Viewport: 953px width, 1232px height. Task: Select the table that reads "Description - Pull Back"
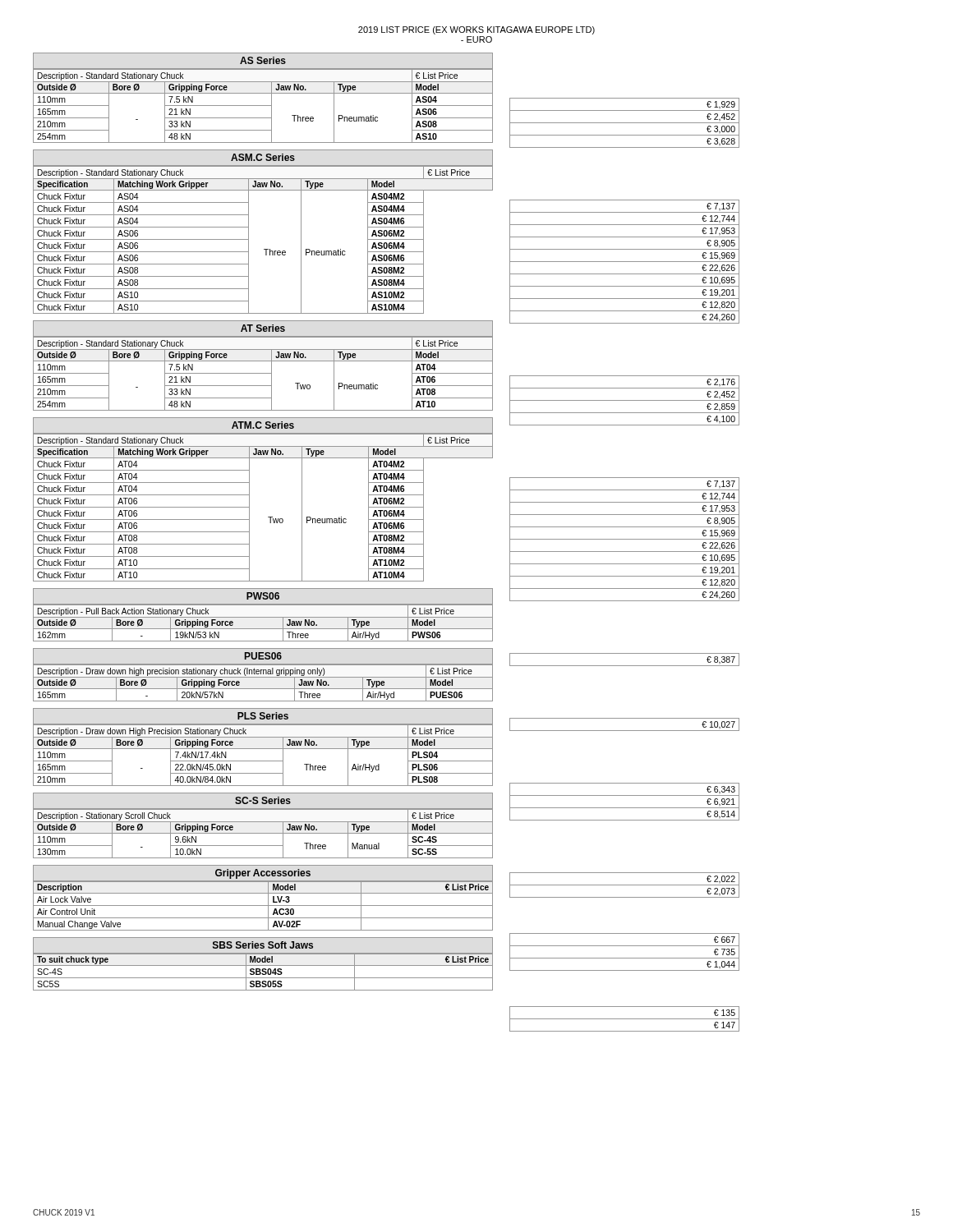(x=263, y=615)
